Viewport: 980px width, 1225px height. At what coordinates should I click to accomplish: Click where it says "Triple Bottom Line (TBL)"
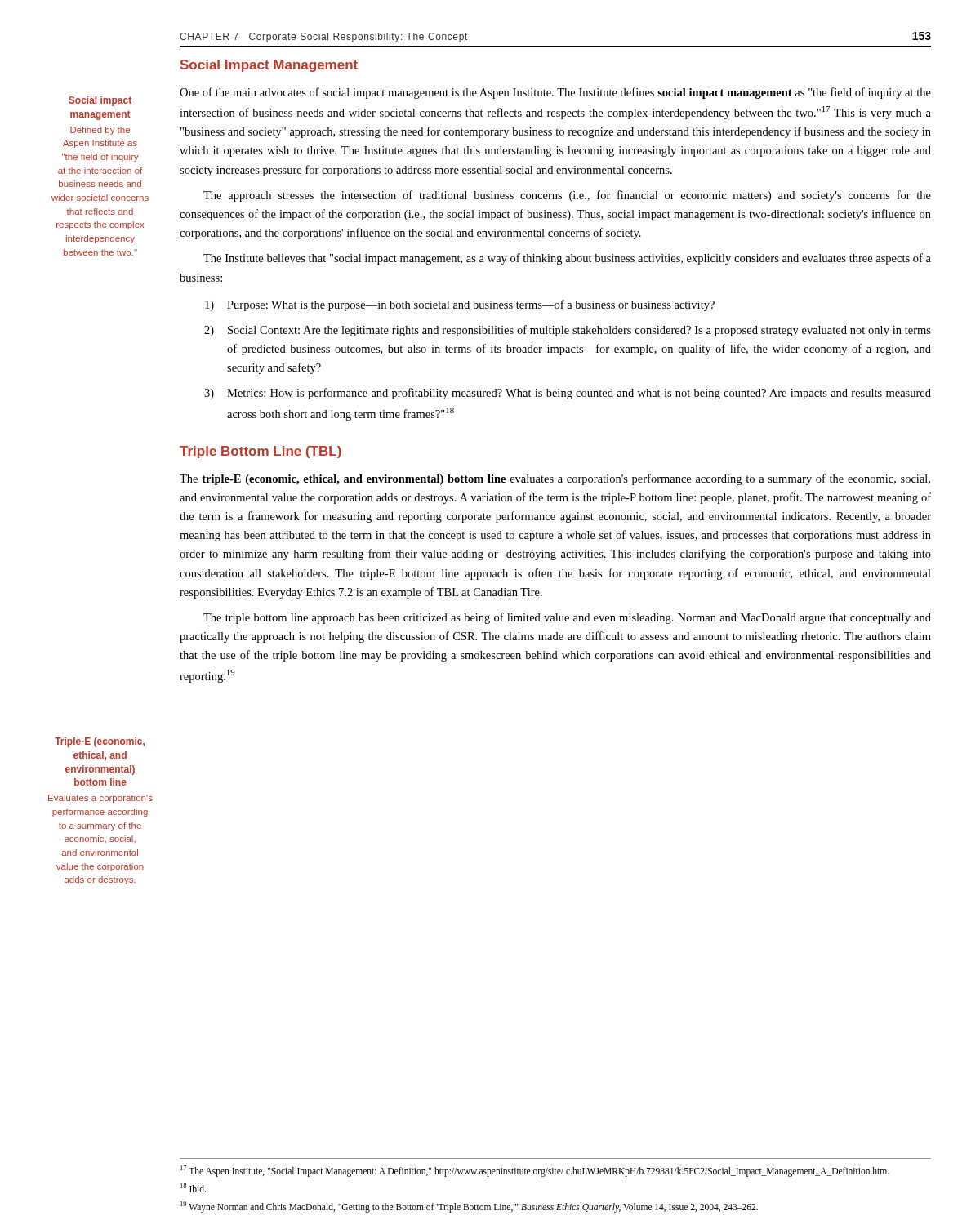click(x=261, y=451)
